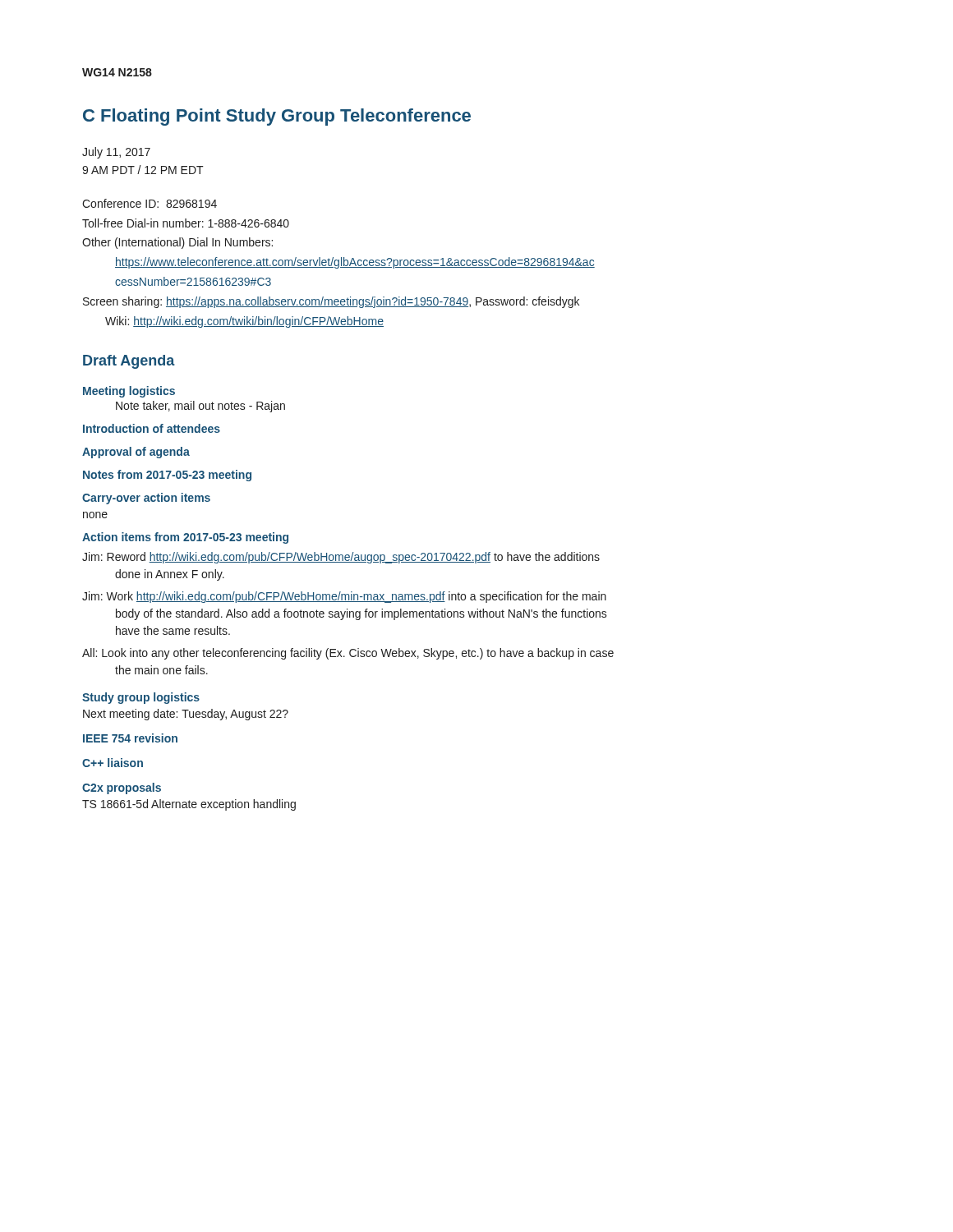Click on the block starting "C++ liaison"
This screenshot has height=1232, width=953.
click(113, 763)
